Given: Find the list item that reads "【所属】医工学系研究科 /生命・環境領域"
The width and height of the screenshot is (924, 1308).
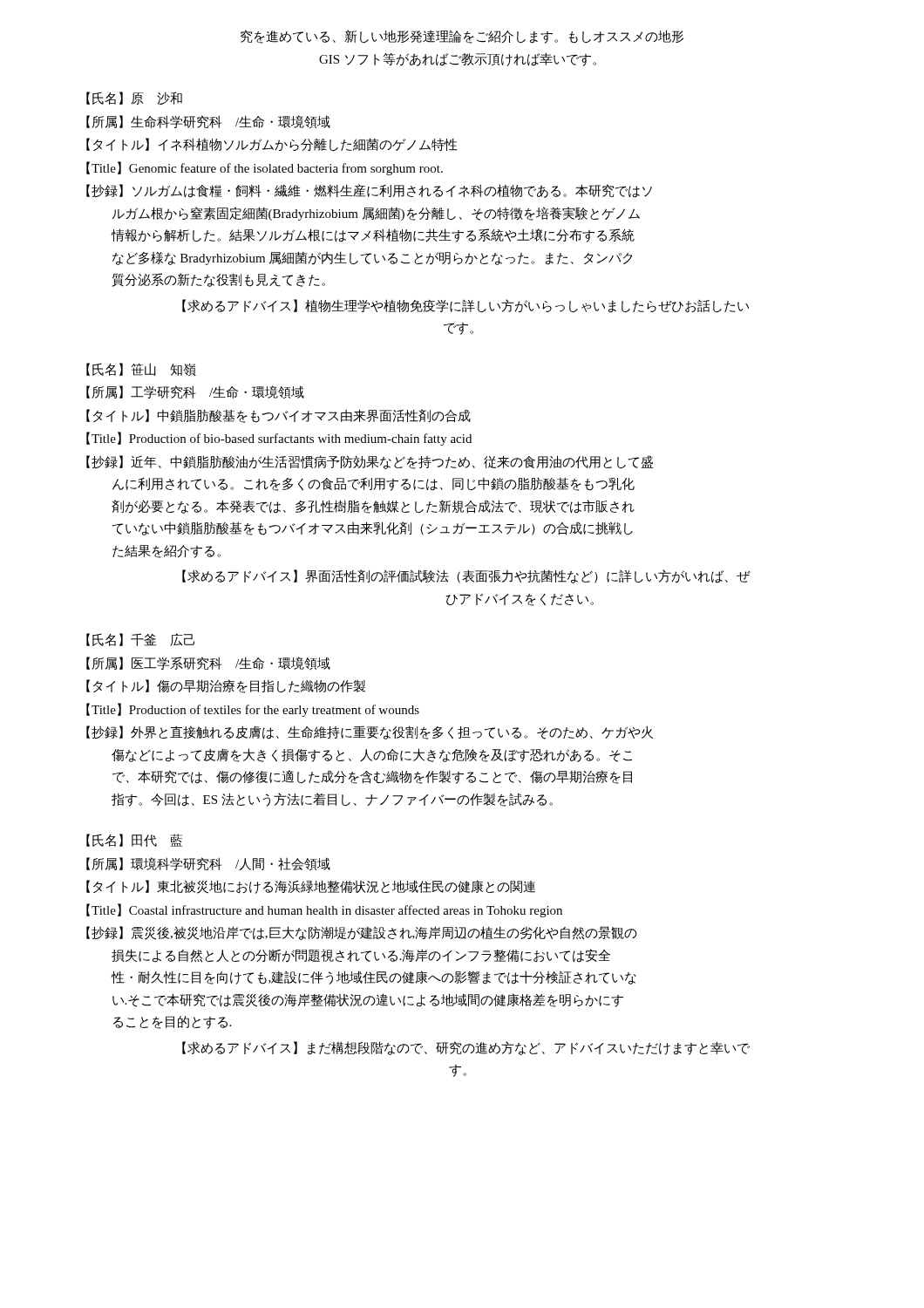Looking at the screenshot, I should 204,663.
